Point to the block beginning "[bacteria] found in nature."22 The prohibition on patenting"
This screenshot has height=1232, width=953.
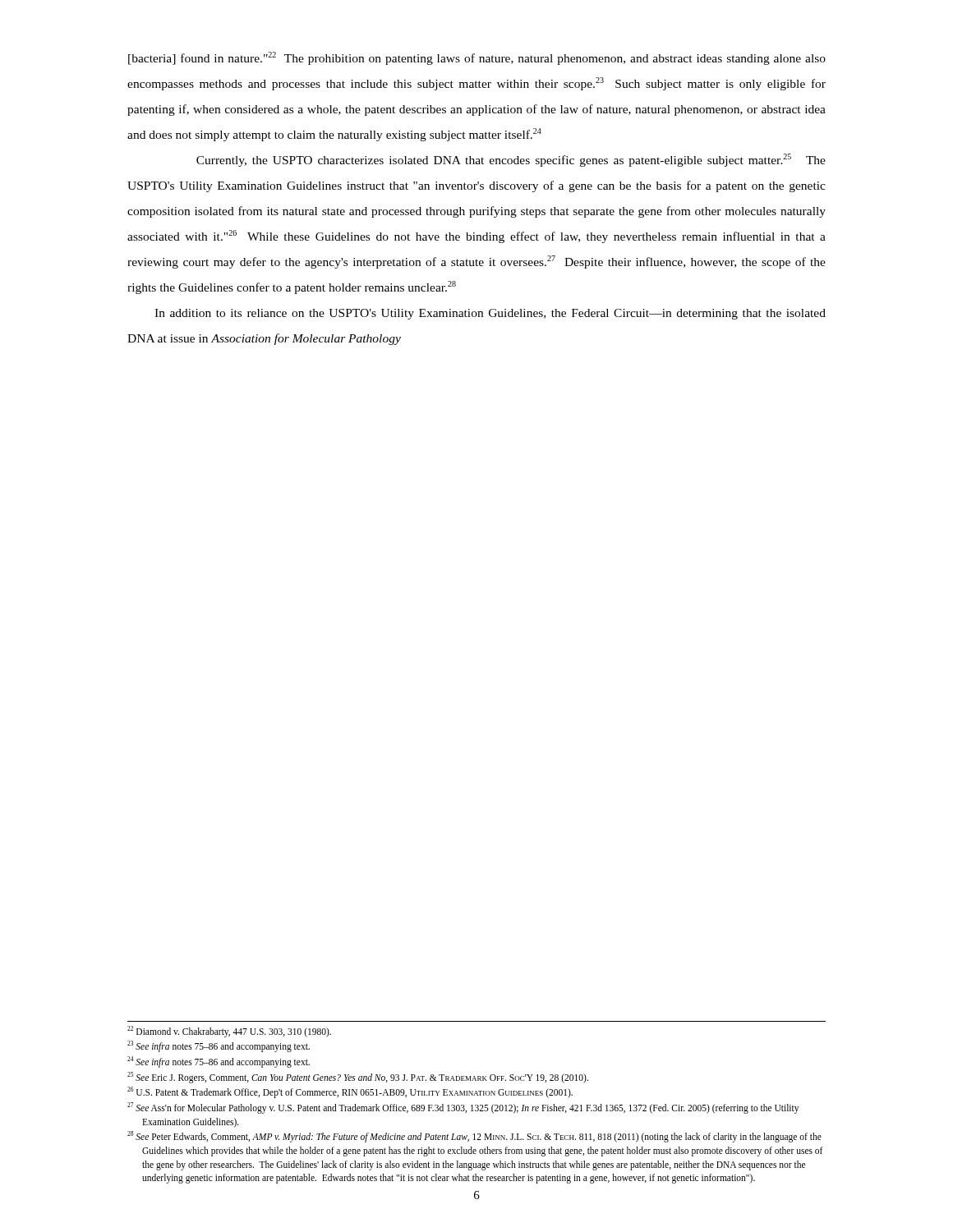(x=476, y=96)
